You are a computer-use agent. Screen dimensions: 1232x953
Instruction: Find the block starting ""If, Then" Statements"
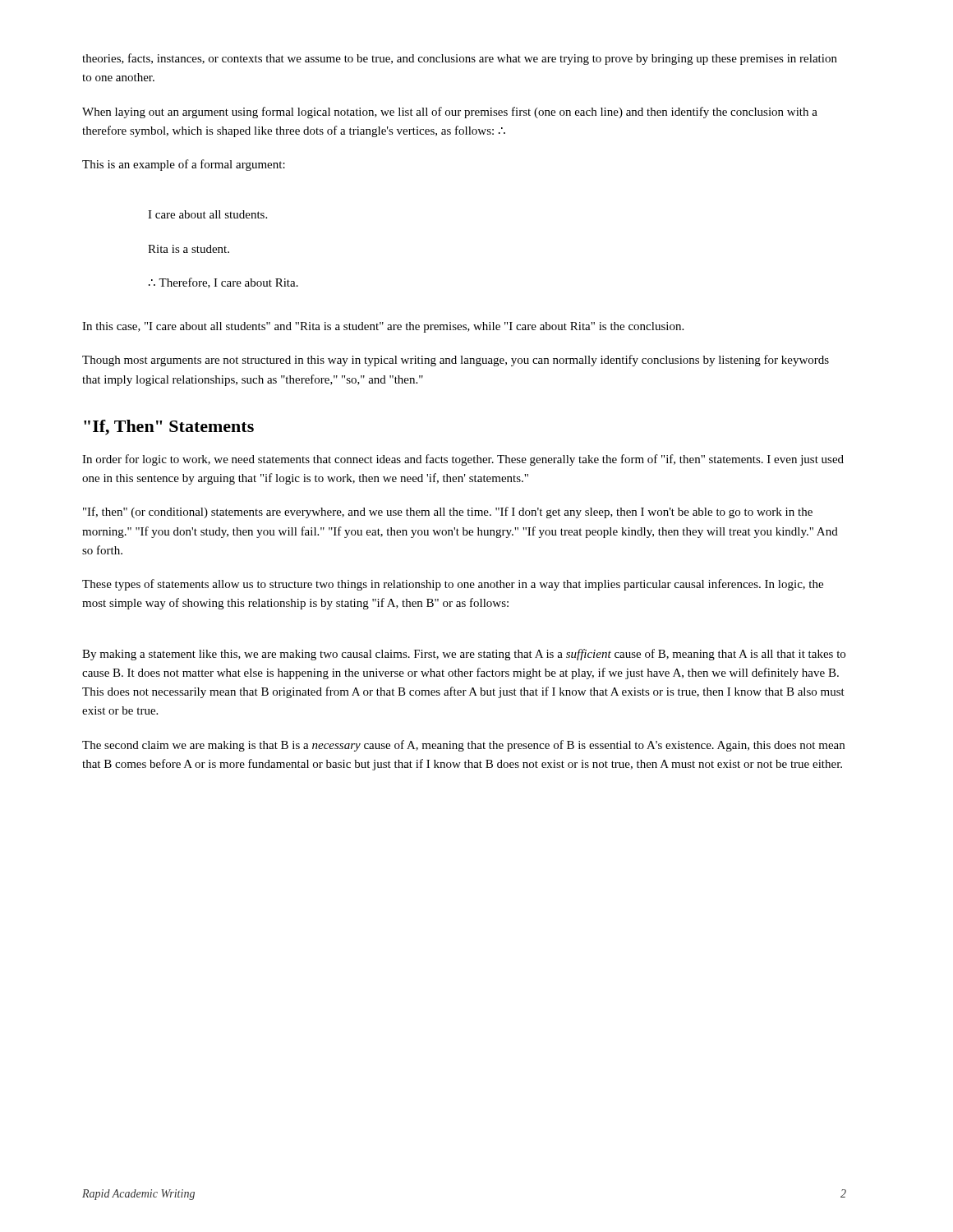point(168,426)
